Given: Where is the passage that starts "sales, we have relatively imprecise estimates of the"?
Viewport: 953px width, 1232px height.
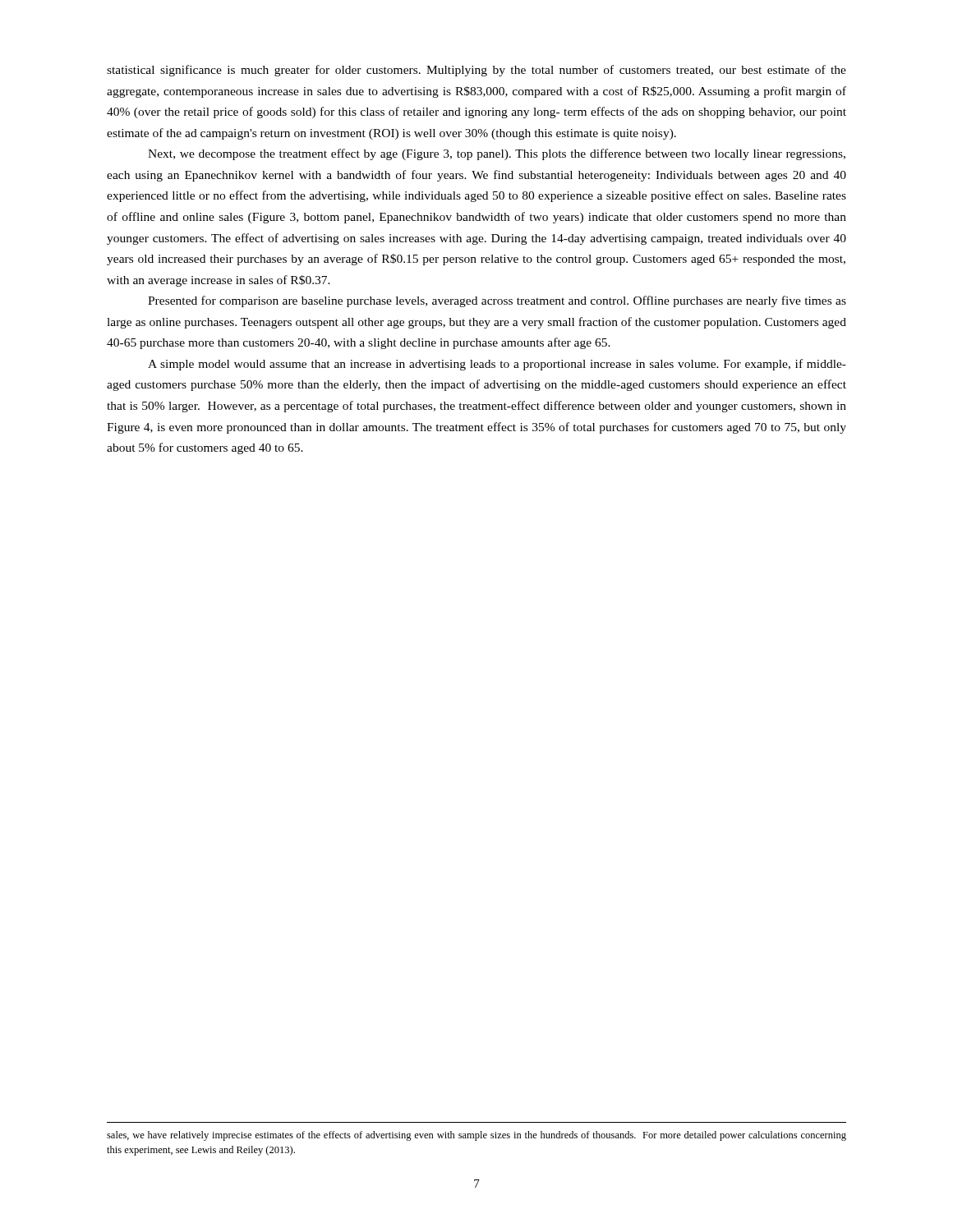Looking at the screenshot, I should (x=476, y=1142).
